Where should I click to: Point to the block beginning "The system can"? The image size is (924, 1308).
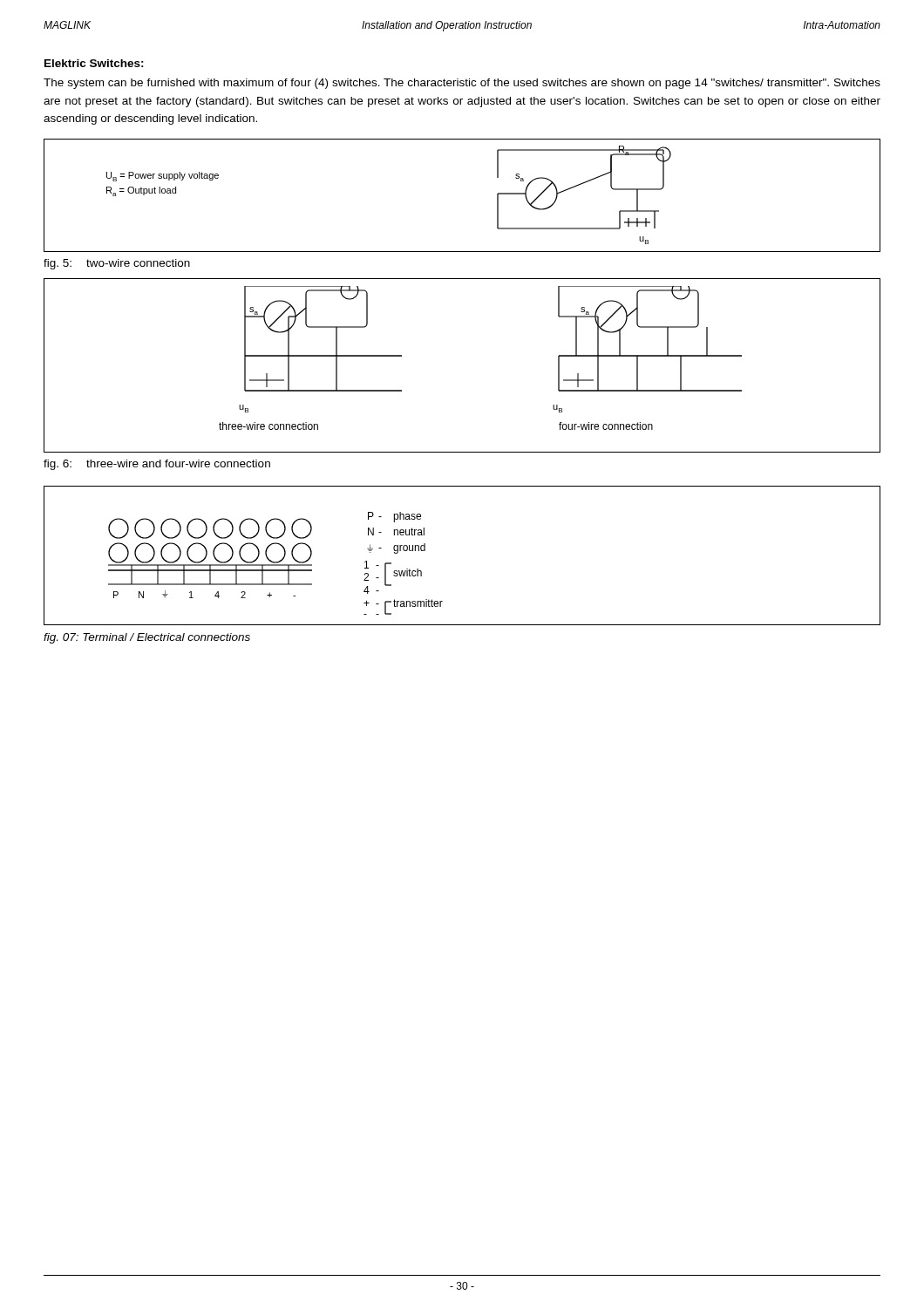(462, 100)
